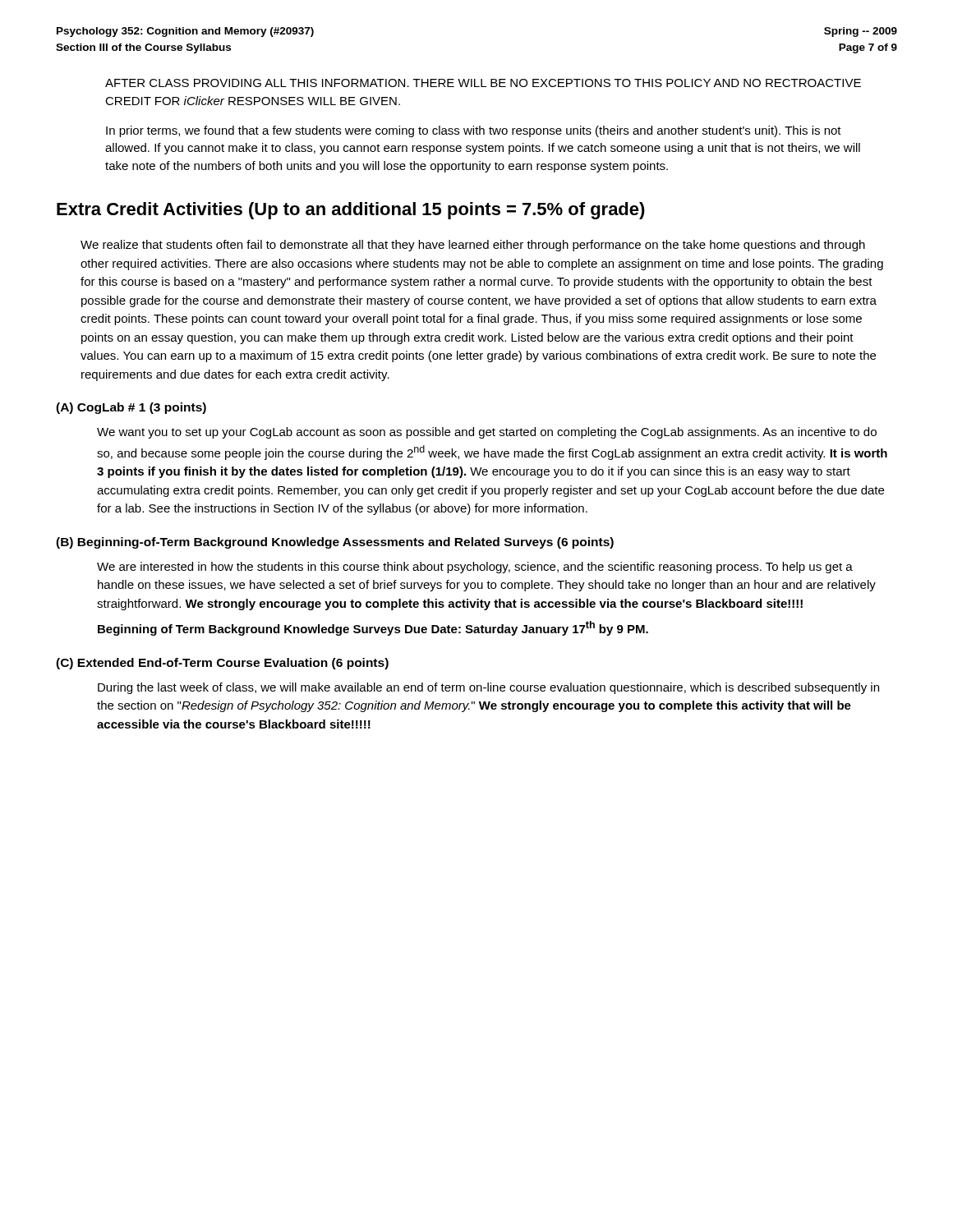
Task: Where is the section header that starts "(C) Extended End-of-Term"?
Action: pos(222,662)
